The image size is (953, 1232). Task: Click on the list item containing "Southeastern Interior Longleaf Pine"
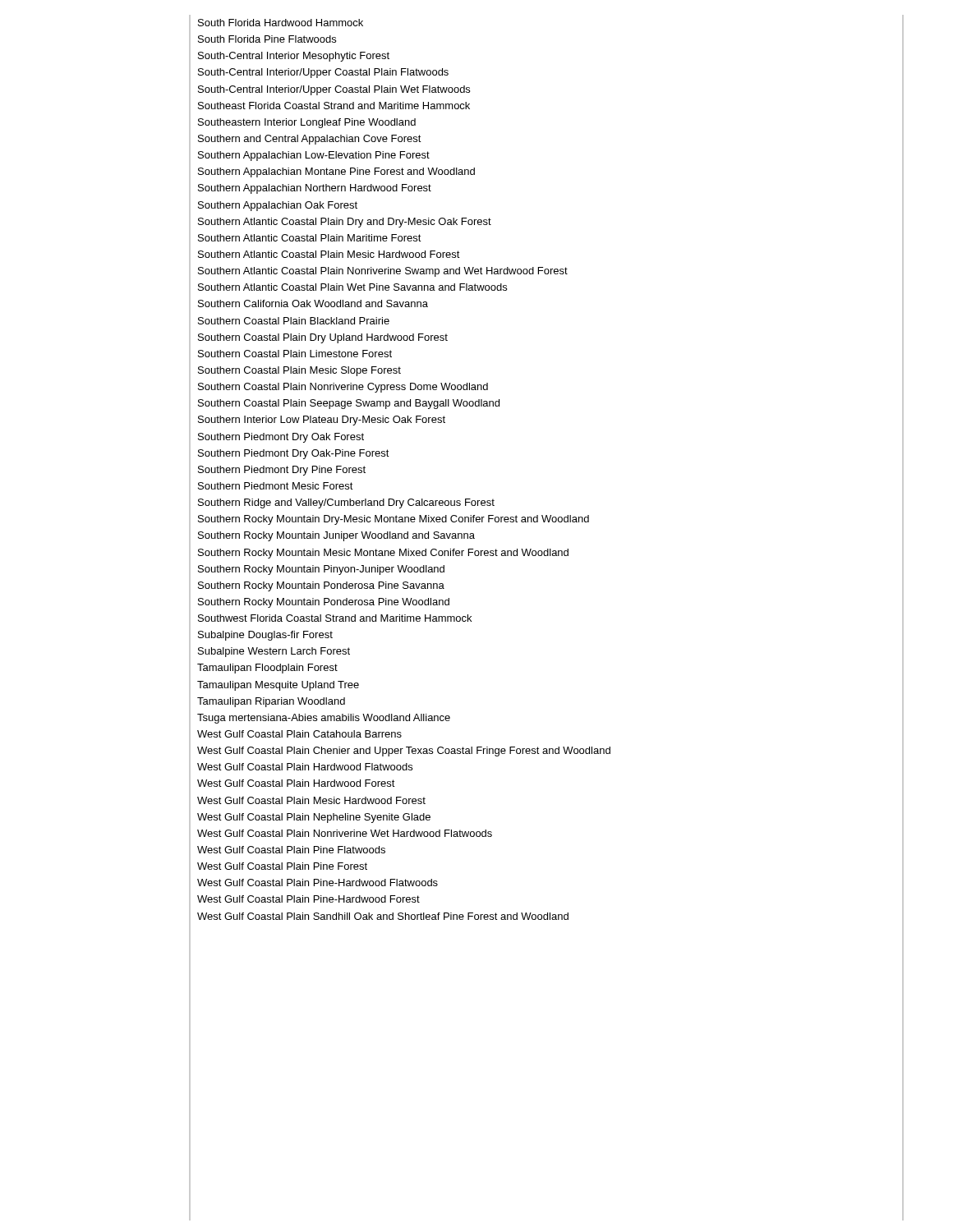[x=307, y=122]
